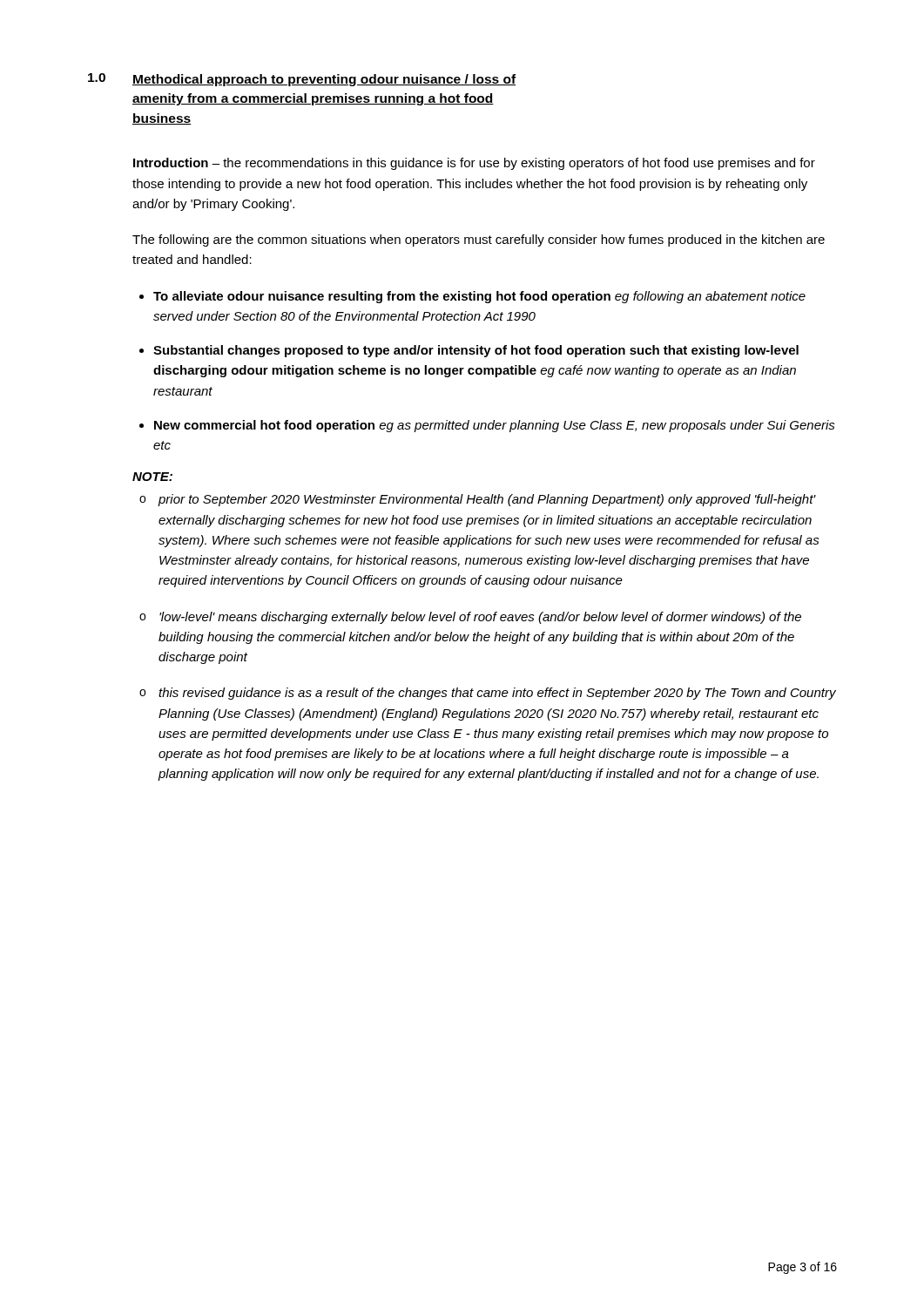Screen dimensions: 1307x924
Task: Find the block on this page that starts "Substantial changes proposed to type and/or intensity of"
Action: click(x=495, y=370)
